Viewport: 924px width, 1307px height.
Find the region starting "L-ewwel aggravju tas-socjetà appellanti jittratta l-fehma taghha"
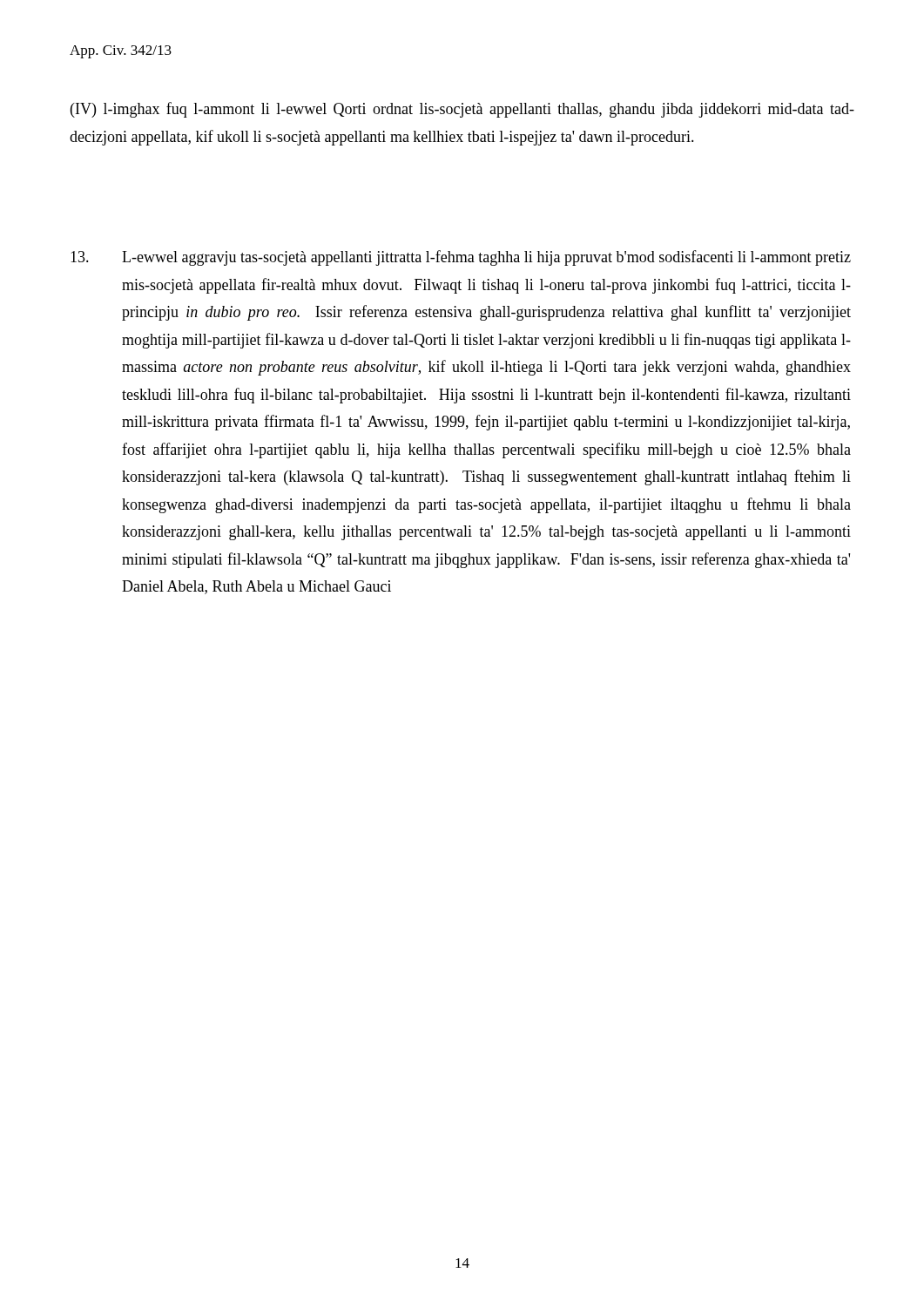click(x=460, y=422)
